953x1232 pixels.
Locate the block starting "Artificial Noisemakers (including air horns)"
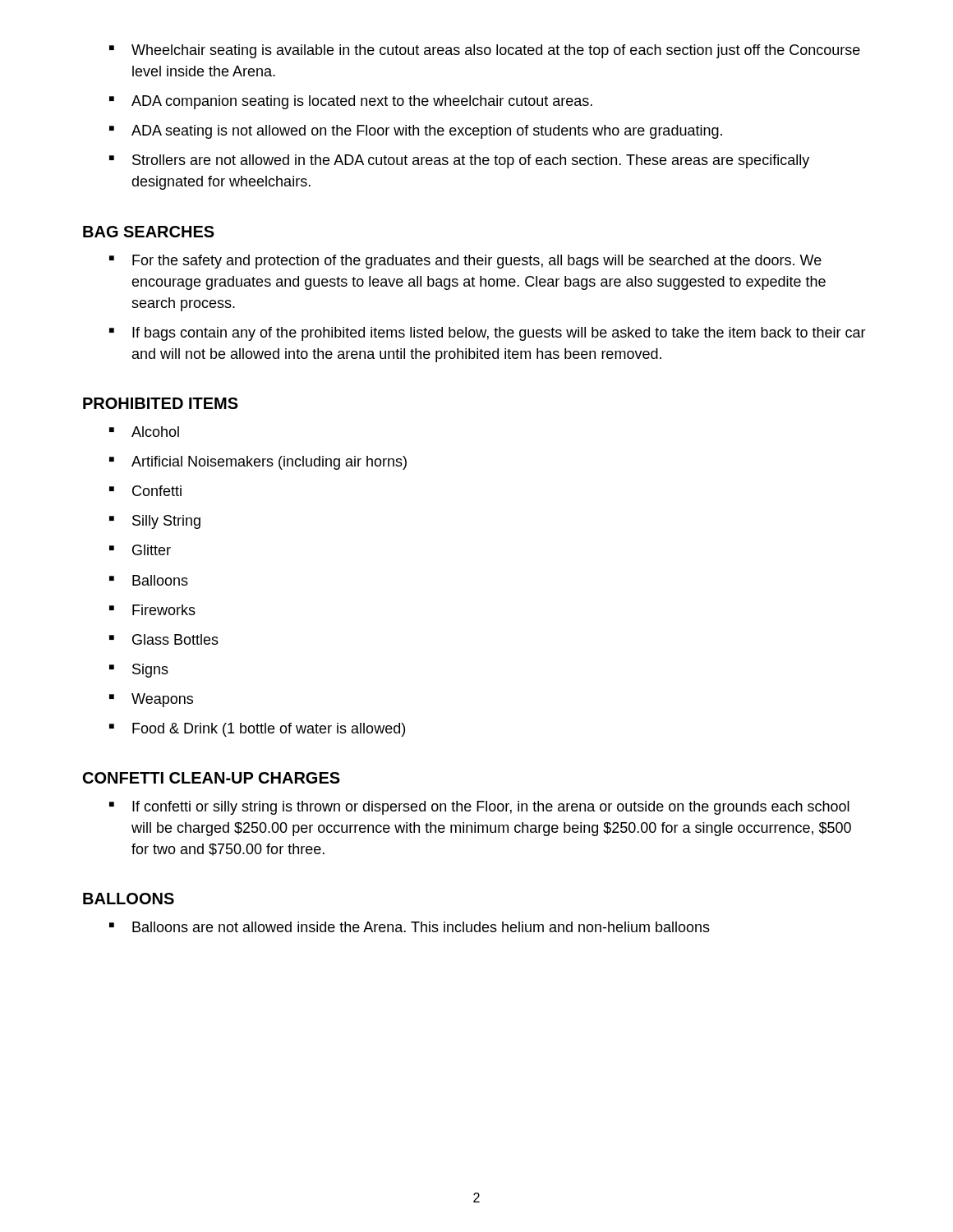(258, 463)
